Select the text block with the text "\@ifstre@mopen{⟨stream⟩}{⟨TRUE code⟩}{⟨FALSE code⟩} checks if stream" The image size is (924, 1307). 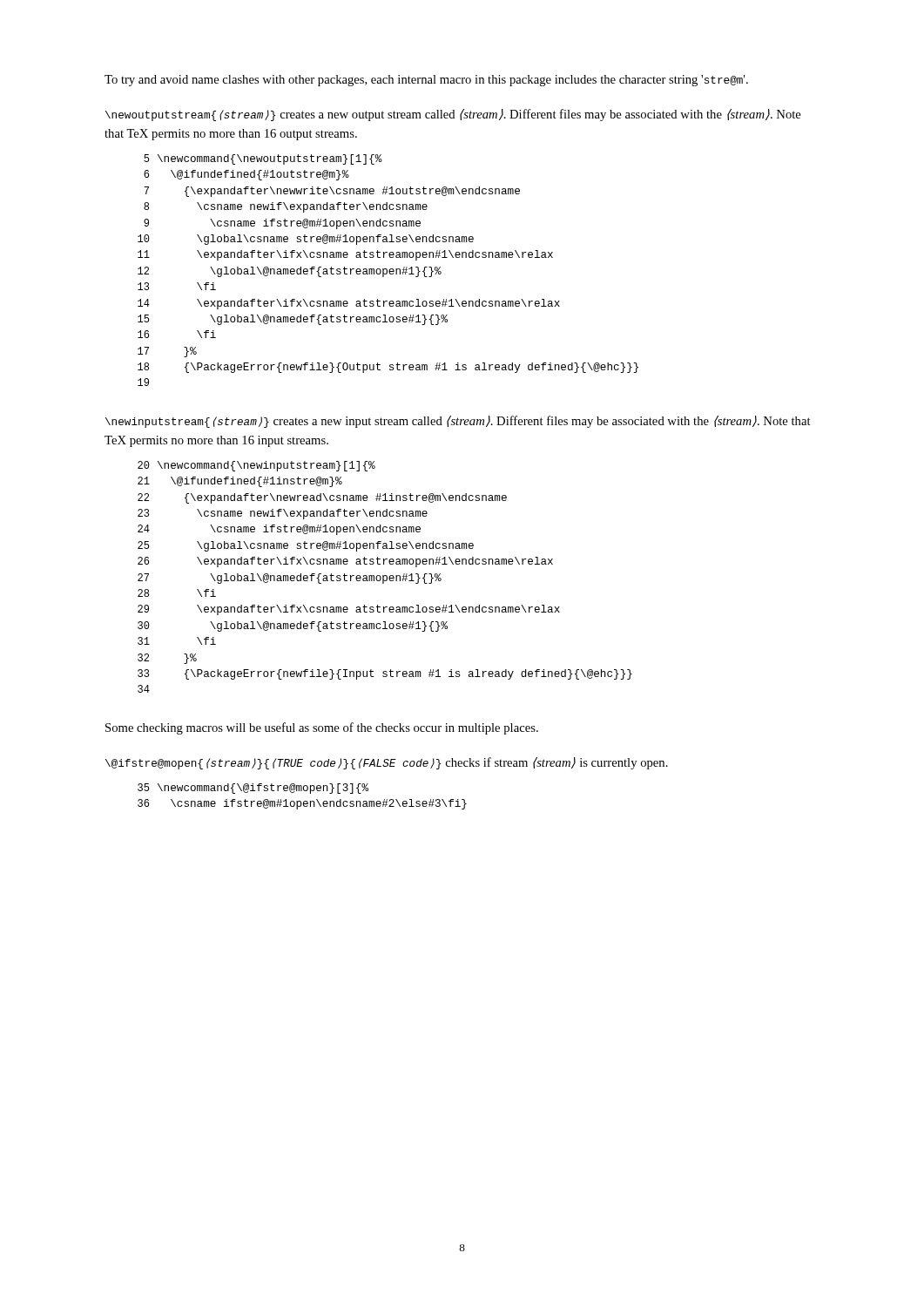tap(386, 763)
